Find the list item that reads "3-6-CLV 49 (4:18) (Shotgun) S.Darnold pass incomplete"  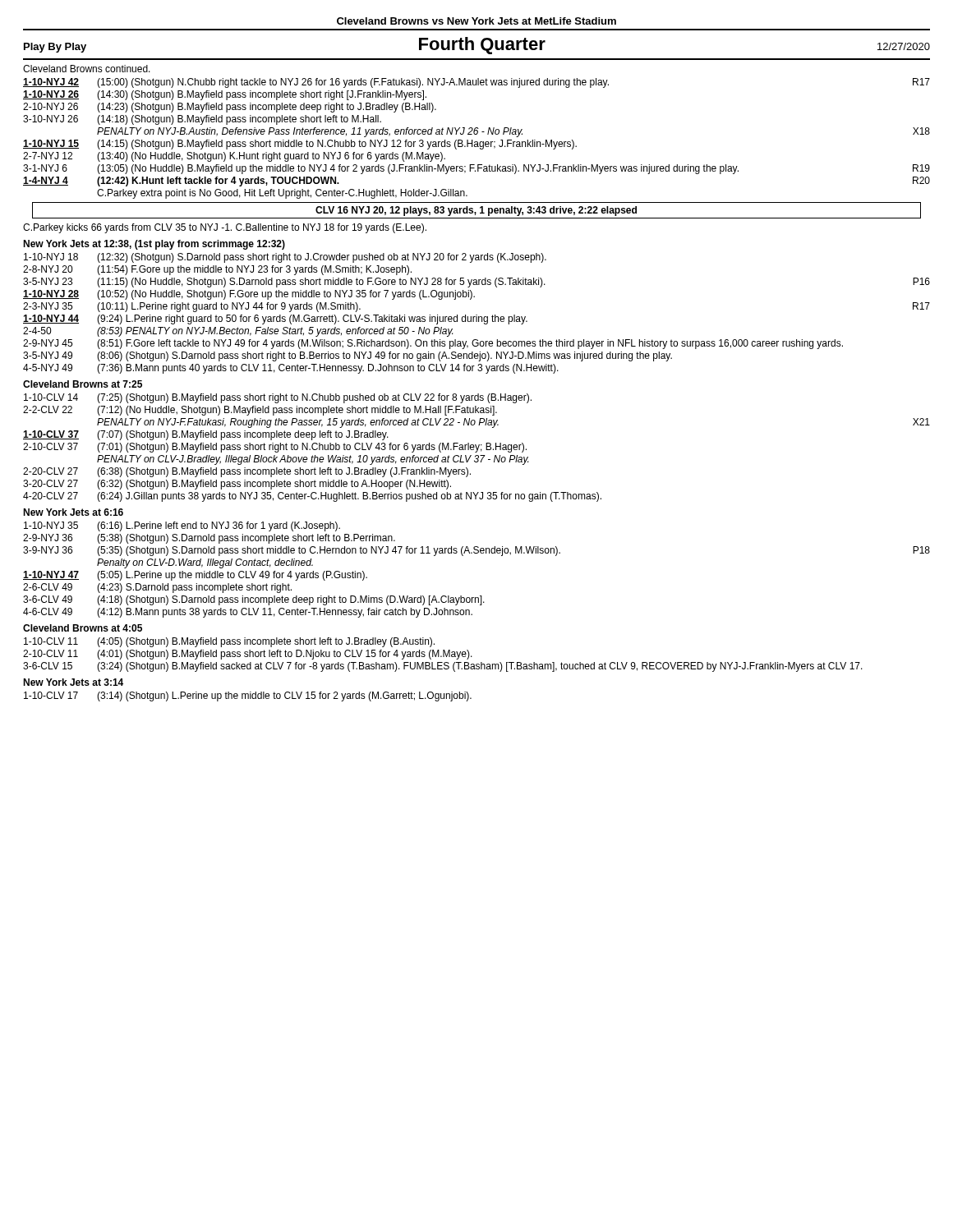coord(461,600)
